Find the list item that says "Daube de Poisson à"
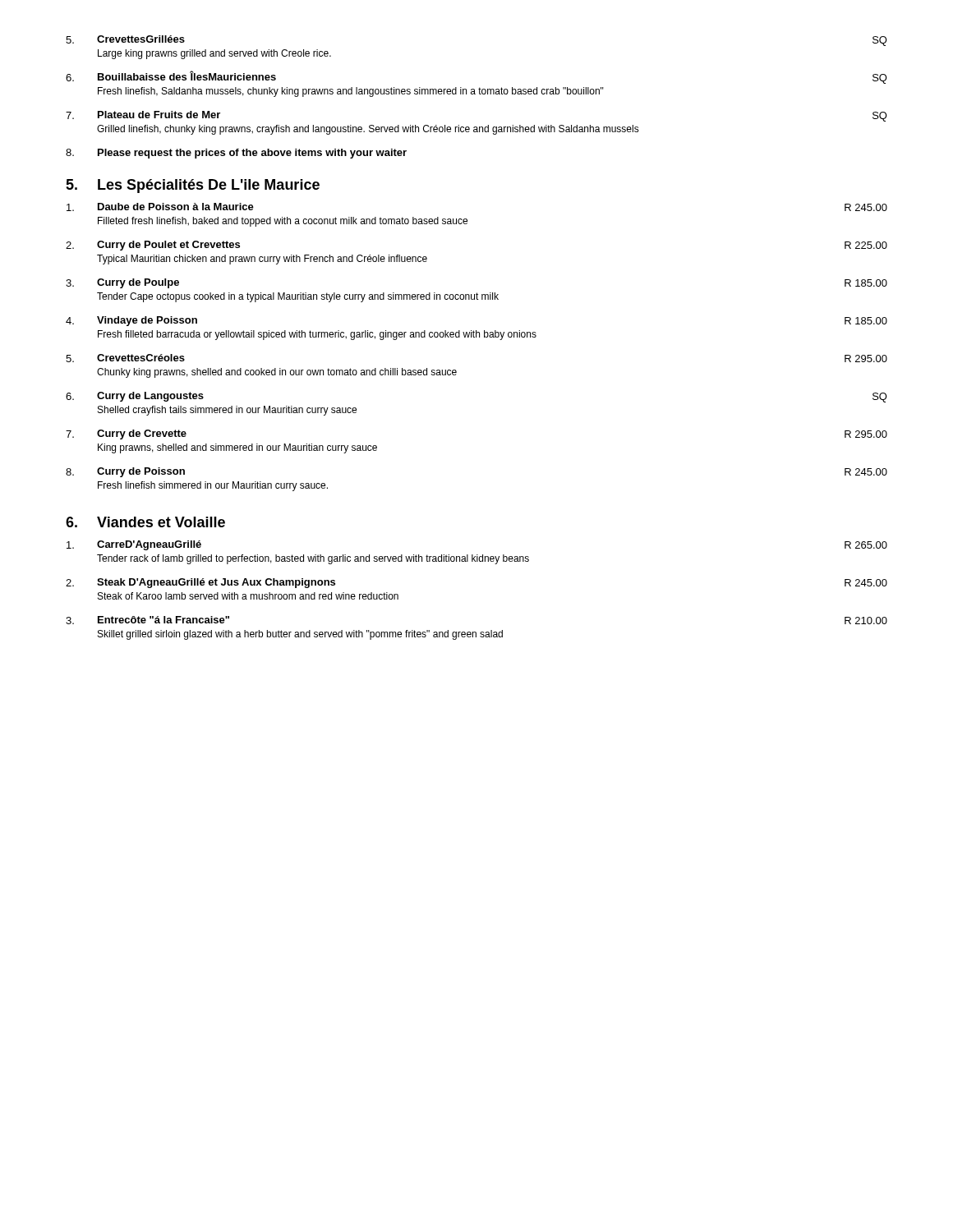Viewport: 953px width, 1232px height. [476, 214]
